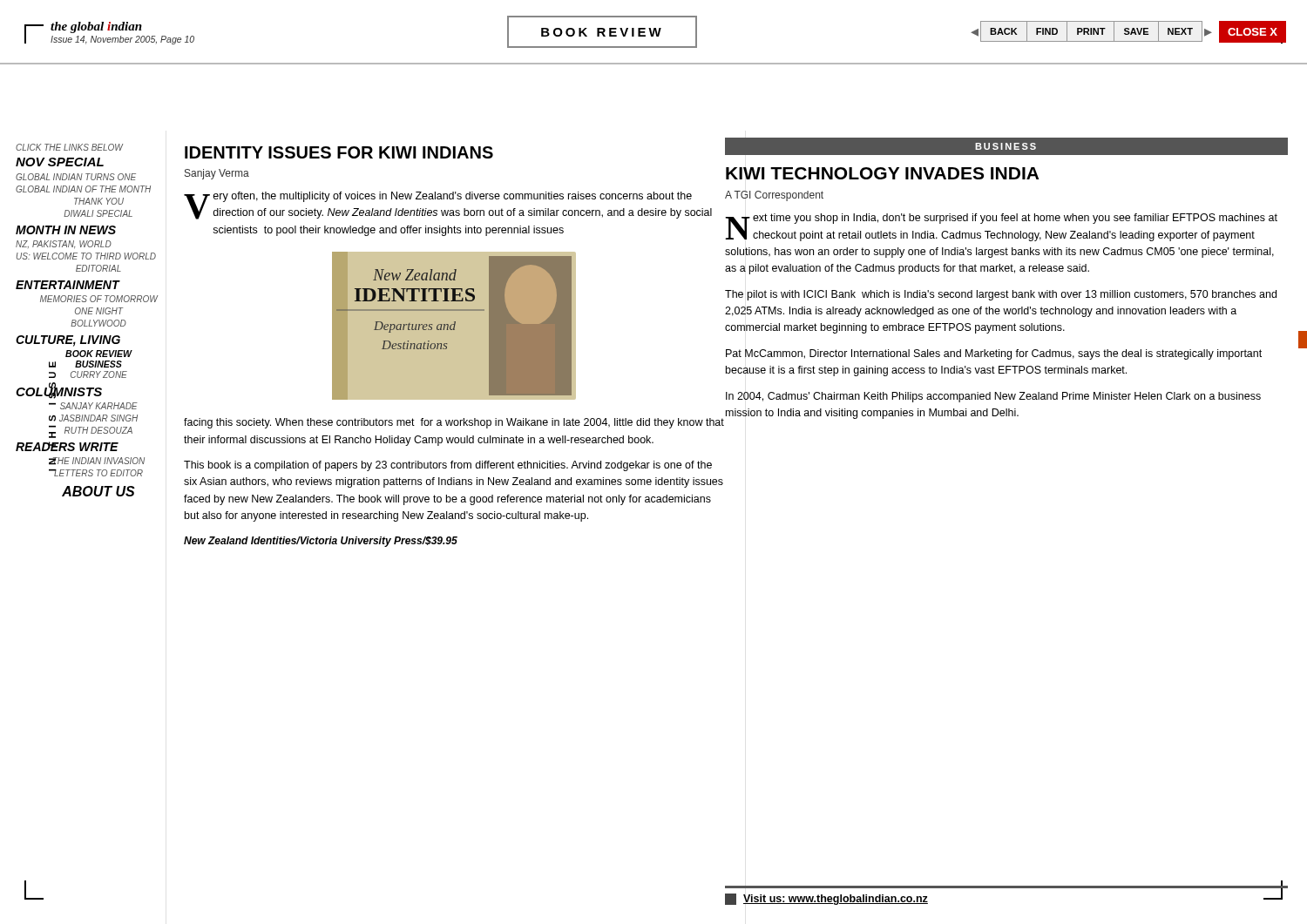This screenshot has width=1307, height=924.
Task: Locate the list item containing "CURRY ZONE"
Action: tap(98, 375)
